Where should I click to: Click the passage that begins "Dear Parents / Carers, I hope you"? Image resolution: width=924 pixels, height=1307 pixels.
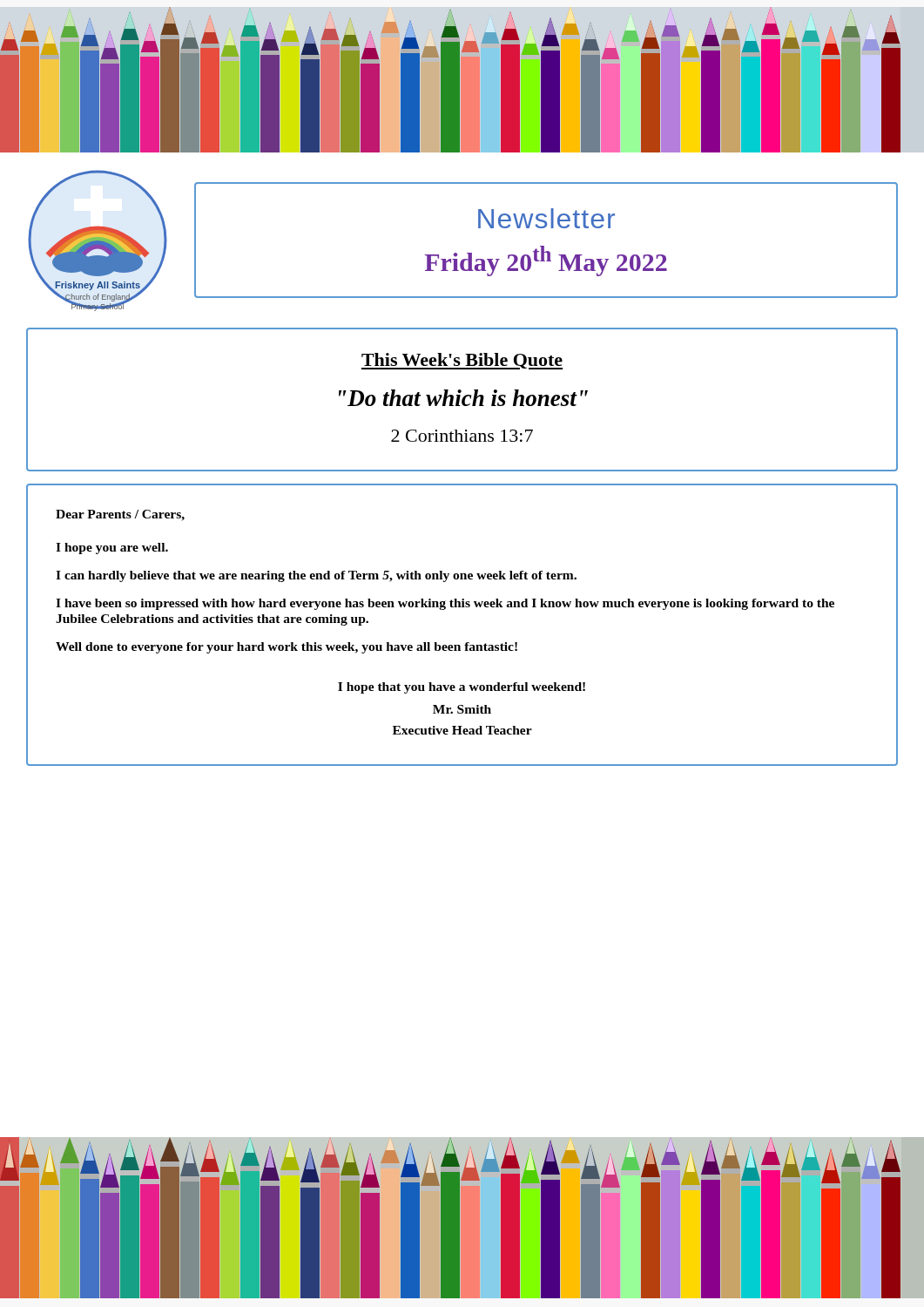(120, 515)
